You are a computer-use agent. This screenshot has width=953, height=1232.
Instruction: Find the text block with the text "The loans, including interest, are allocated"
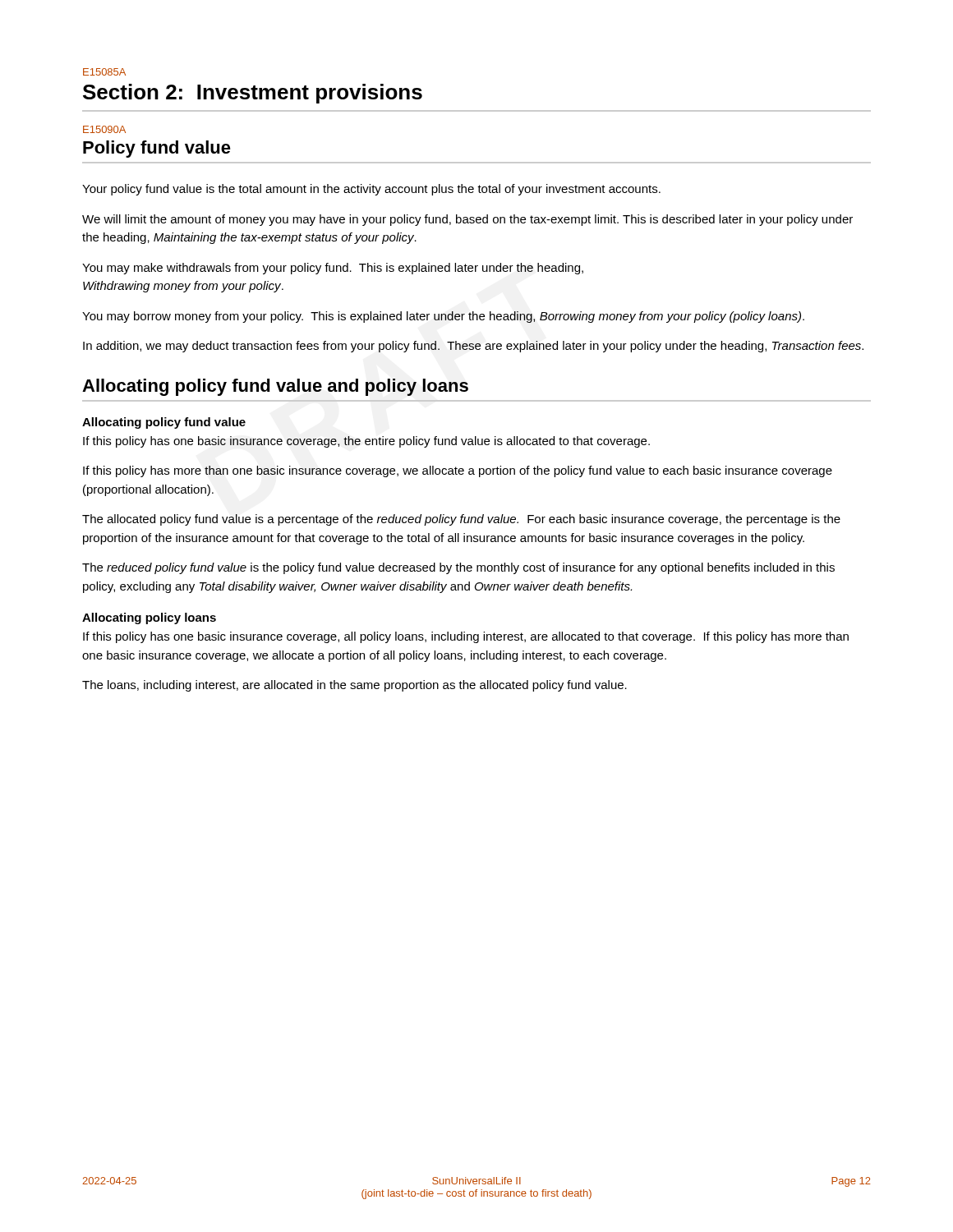(x=355, y=685)
